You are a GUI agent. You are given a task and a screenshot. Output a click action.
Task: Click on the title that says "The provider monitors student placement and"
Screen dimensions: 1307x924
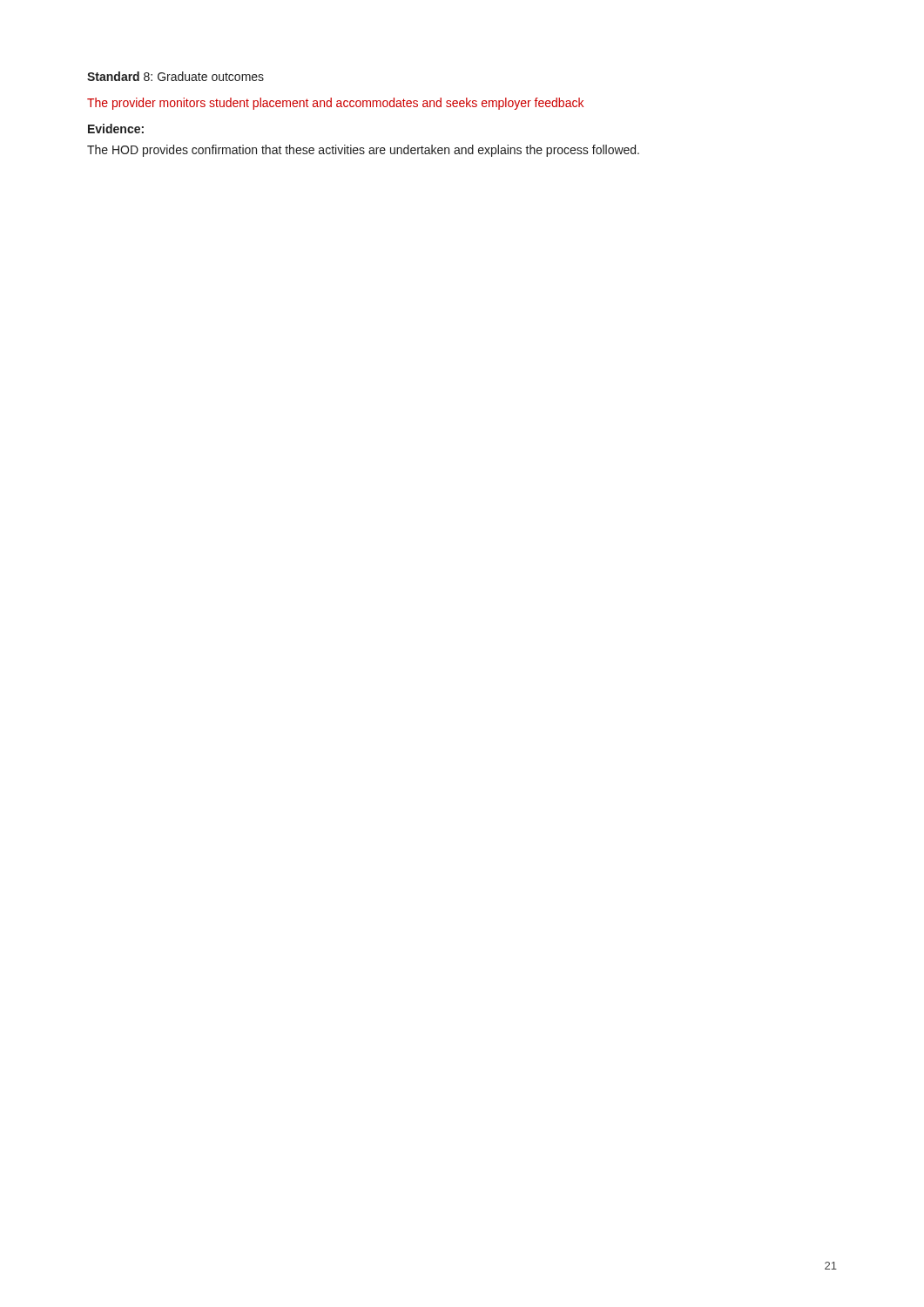[x=336, y=103]
